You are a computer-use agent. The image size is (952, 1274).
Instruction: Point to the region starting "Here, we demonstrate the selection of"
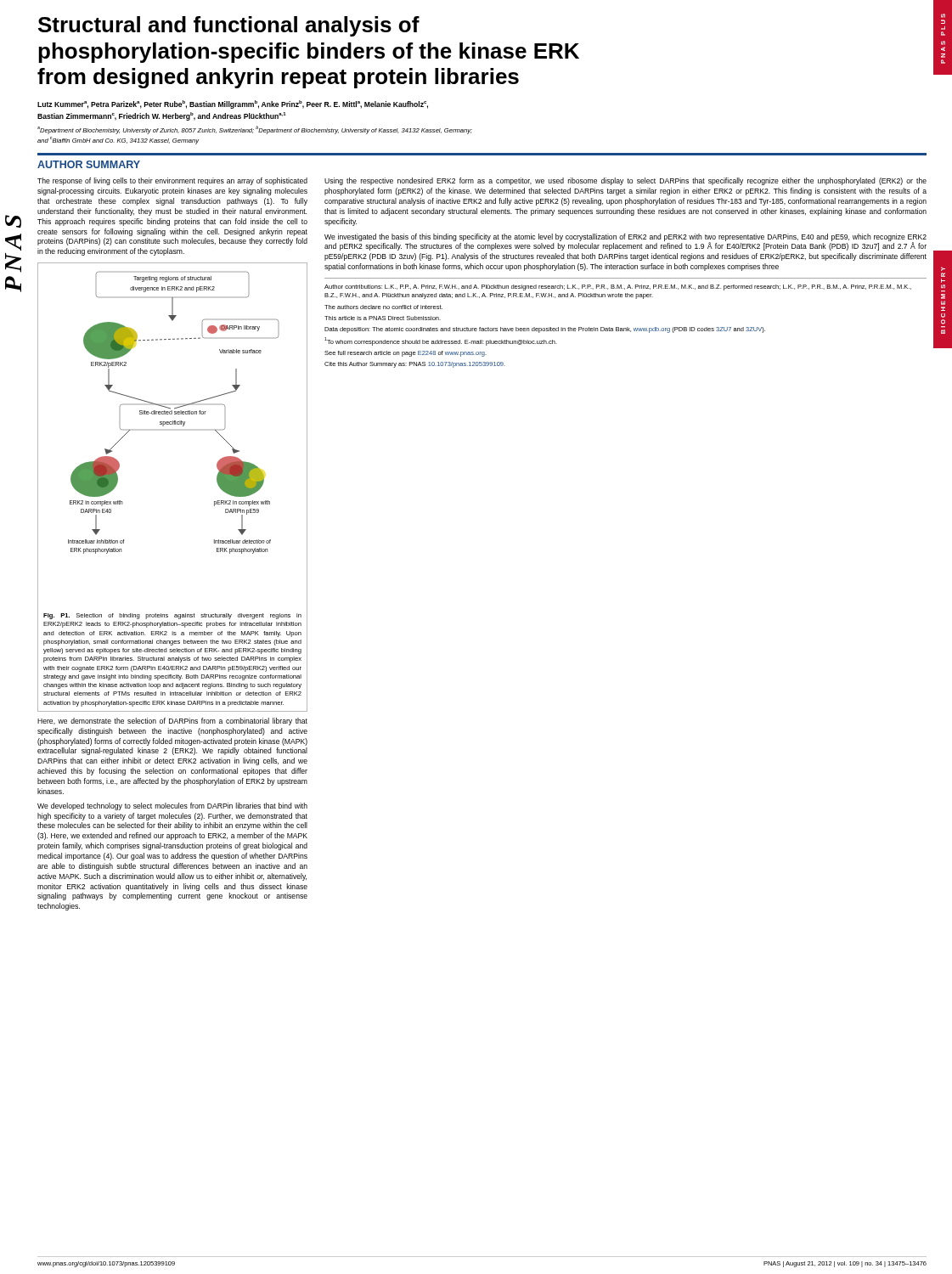pyautogui.click(x=172, y=756)
